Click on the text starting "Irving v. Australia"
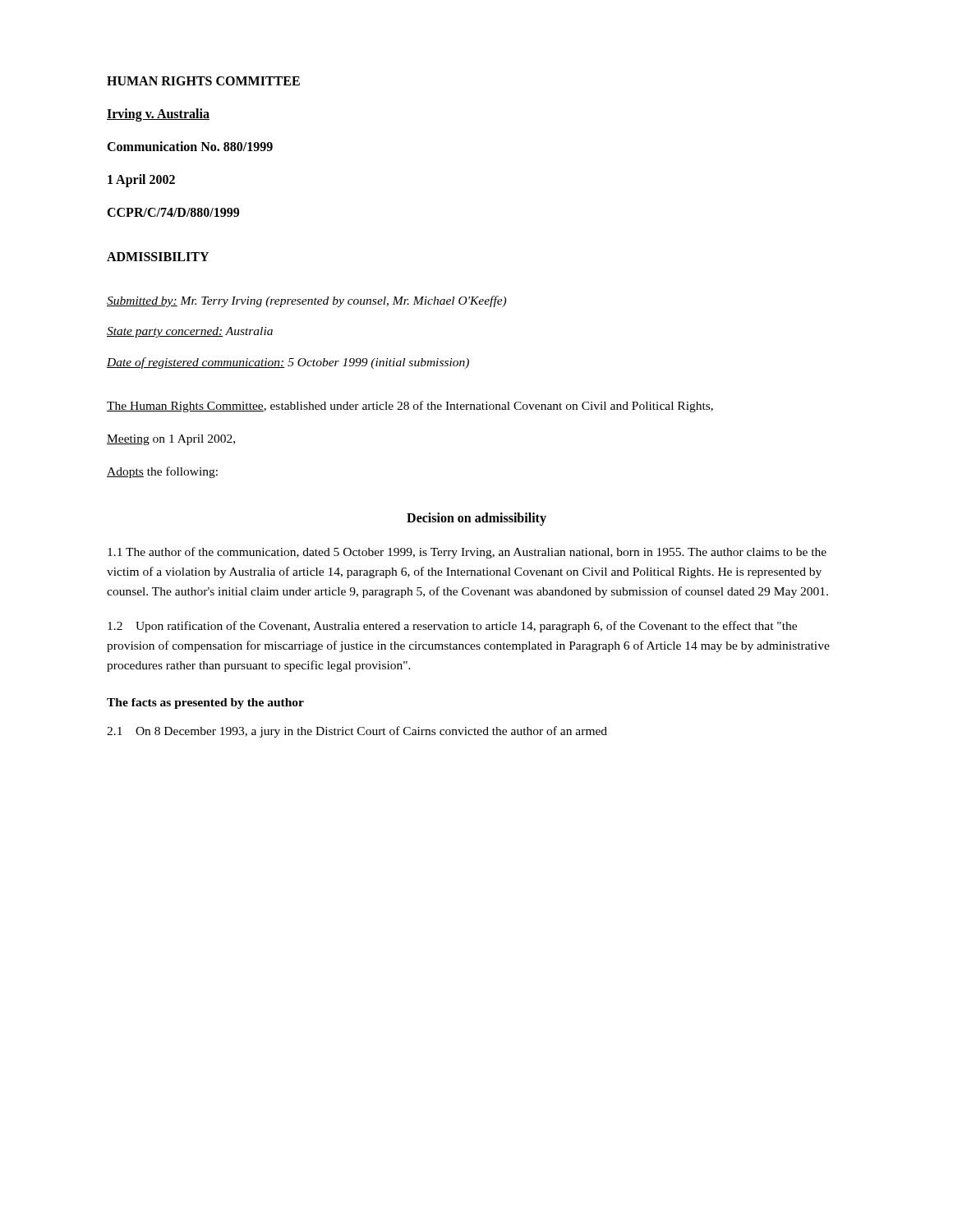Screen dimensions: 1232x953 pos(158,114)
